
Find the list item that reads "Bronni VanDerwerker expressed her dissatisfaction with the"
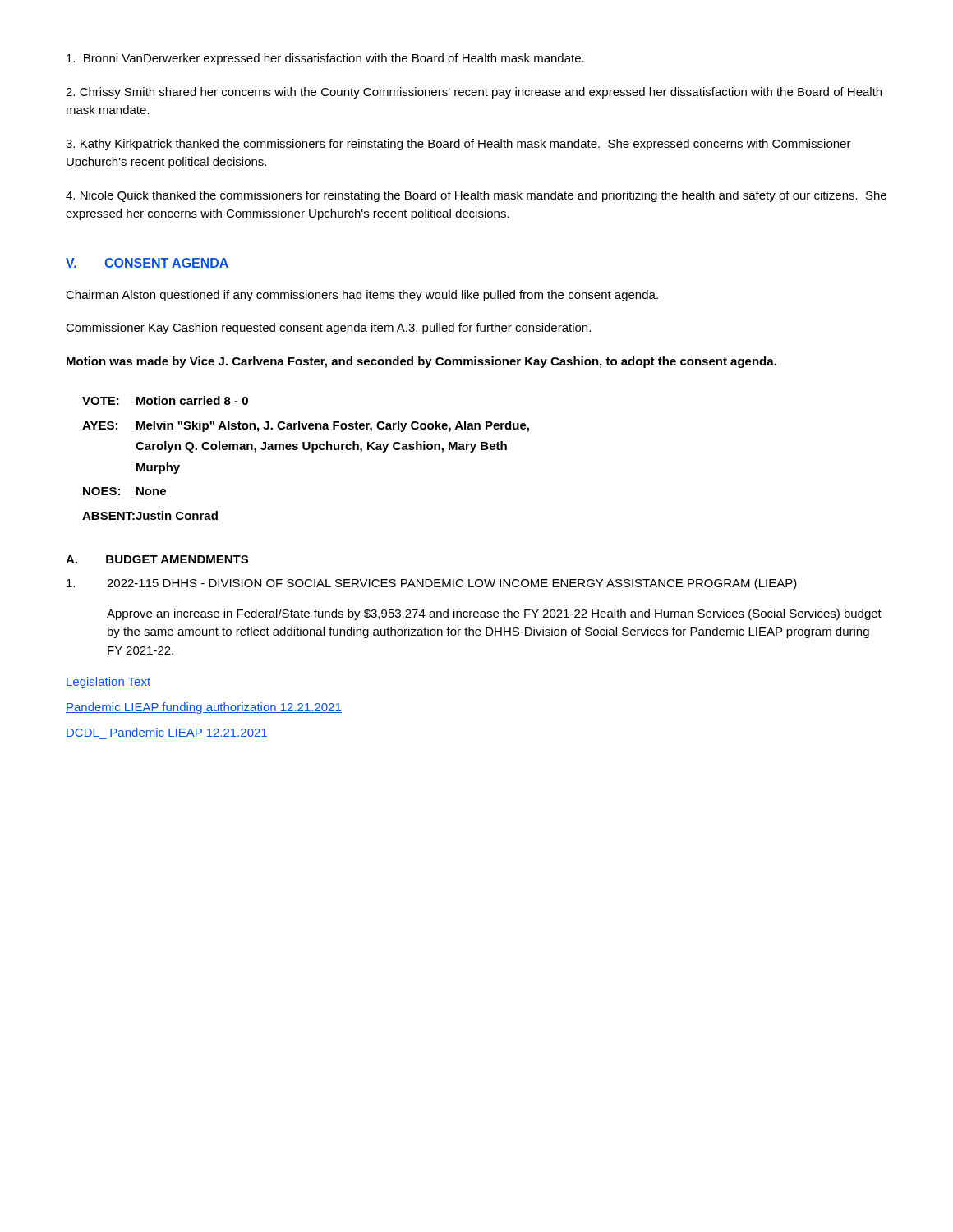pyautogui.click(x=325, y=58)
